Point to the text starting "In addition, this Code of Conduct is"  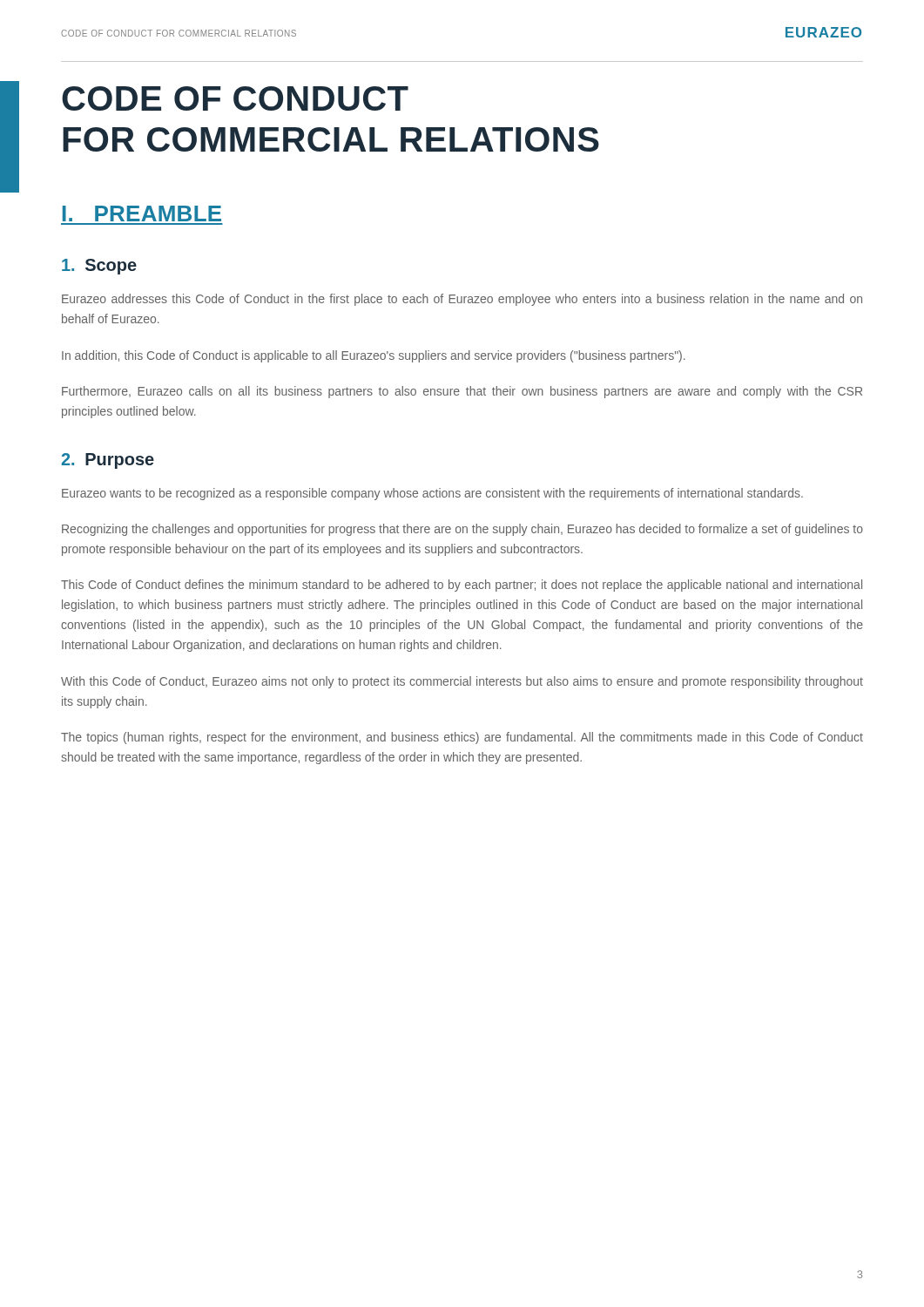pyautogui.click(x=373, y=355)
